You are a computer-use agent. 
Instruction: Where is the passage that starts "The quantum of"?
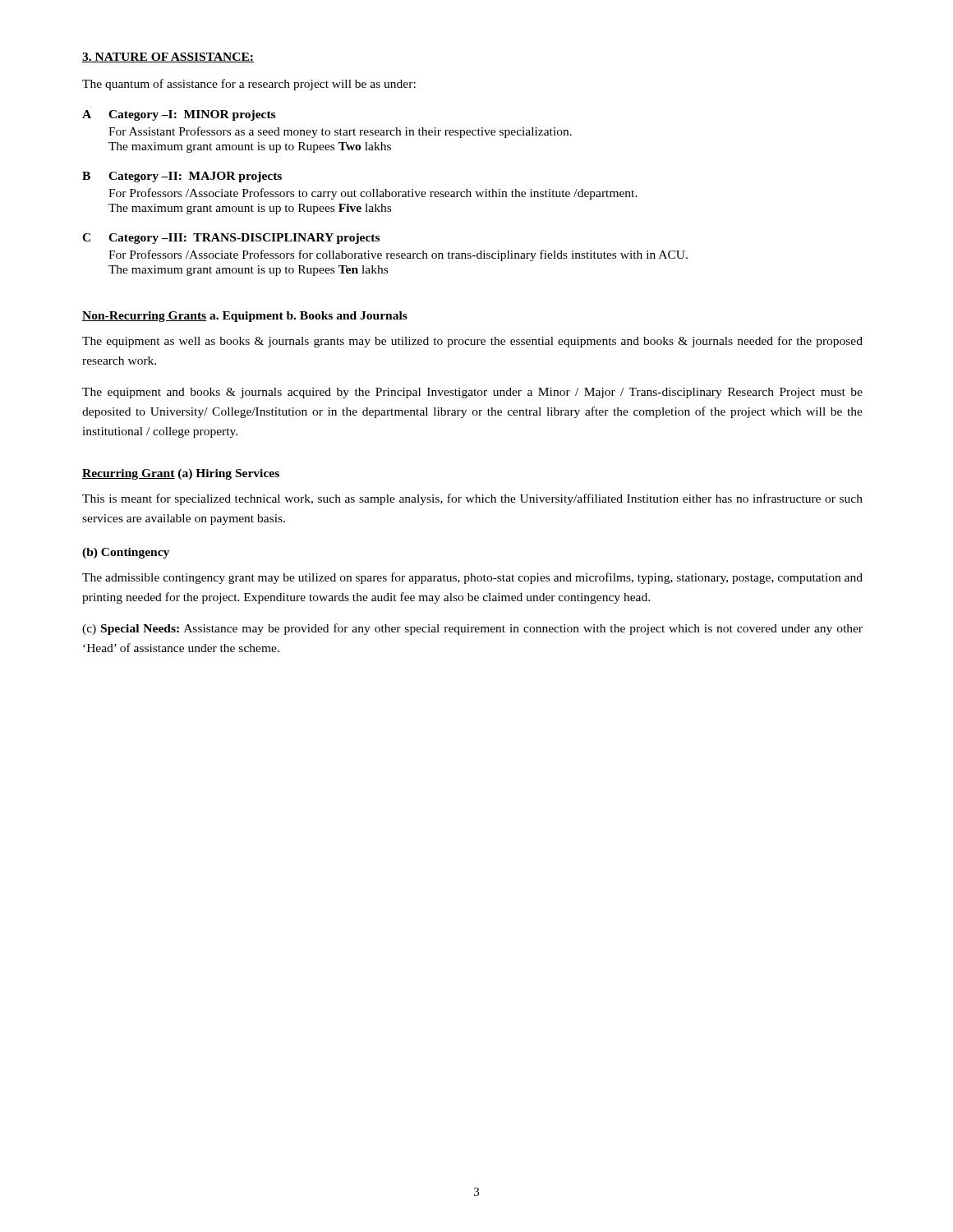249,83
